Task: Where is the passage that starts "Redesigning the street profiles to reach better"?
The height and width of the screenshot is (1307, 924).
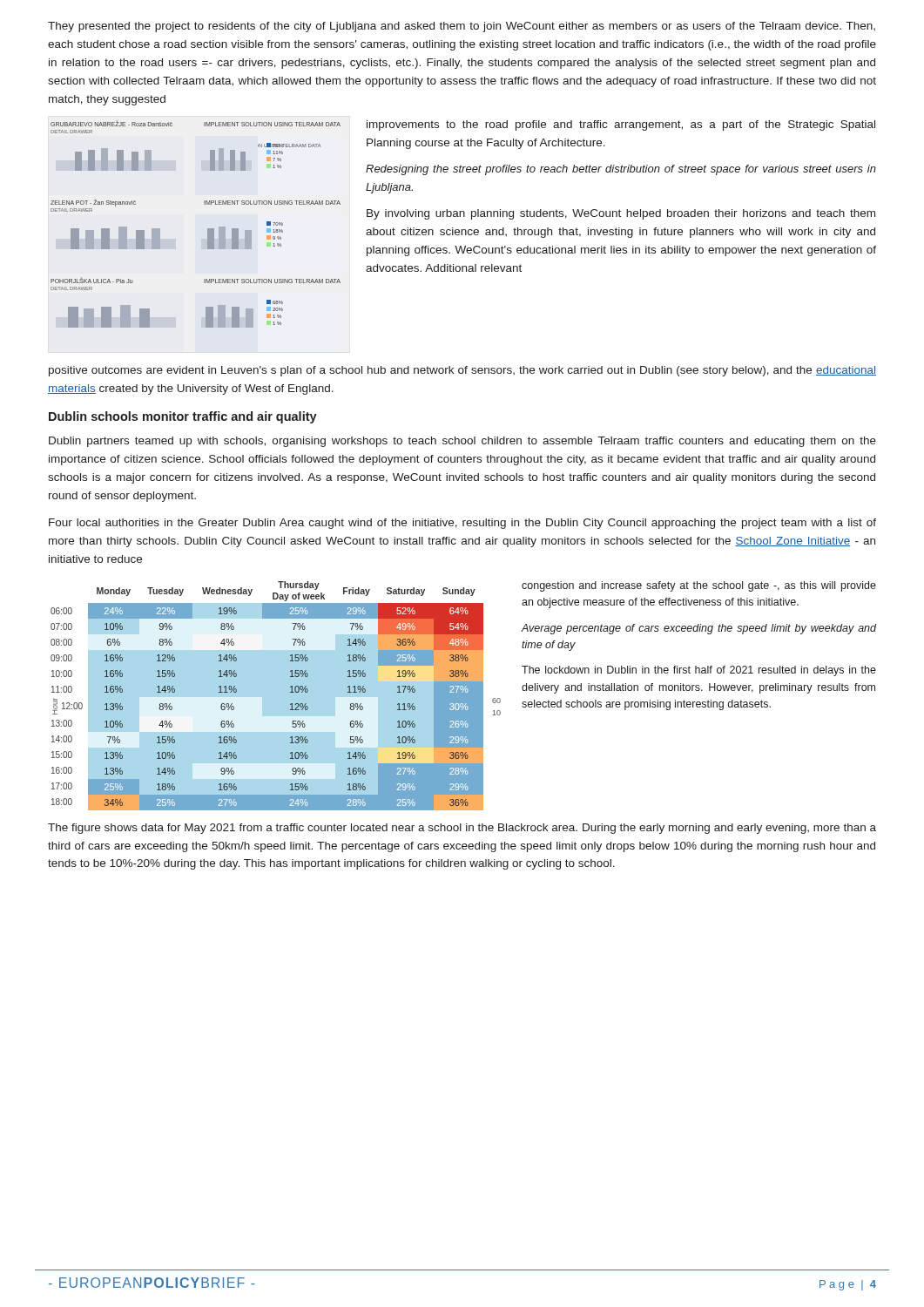Action: (621, 178)
